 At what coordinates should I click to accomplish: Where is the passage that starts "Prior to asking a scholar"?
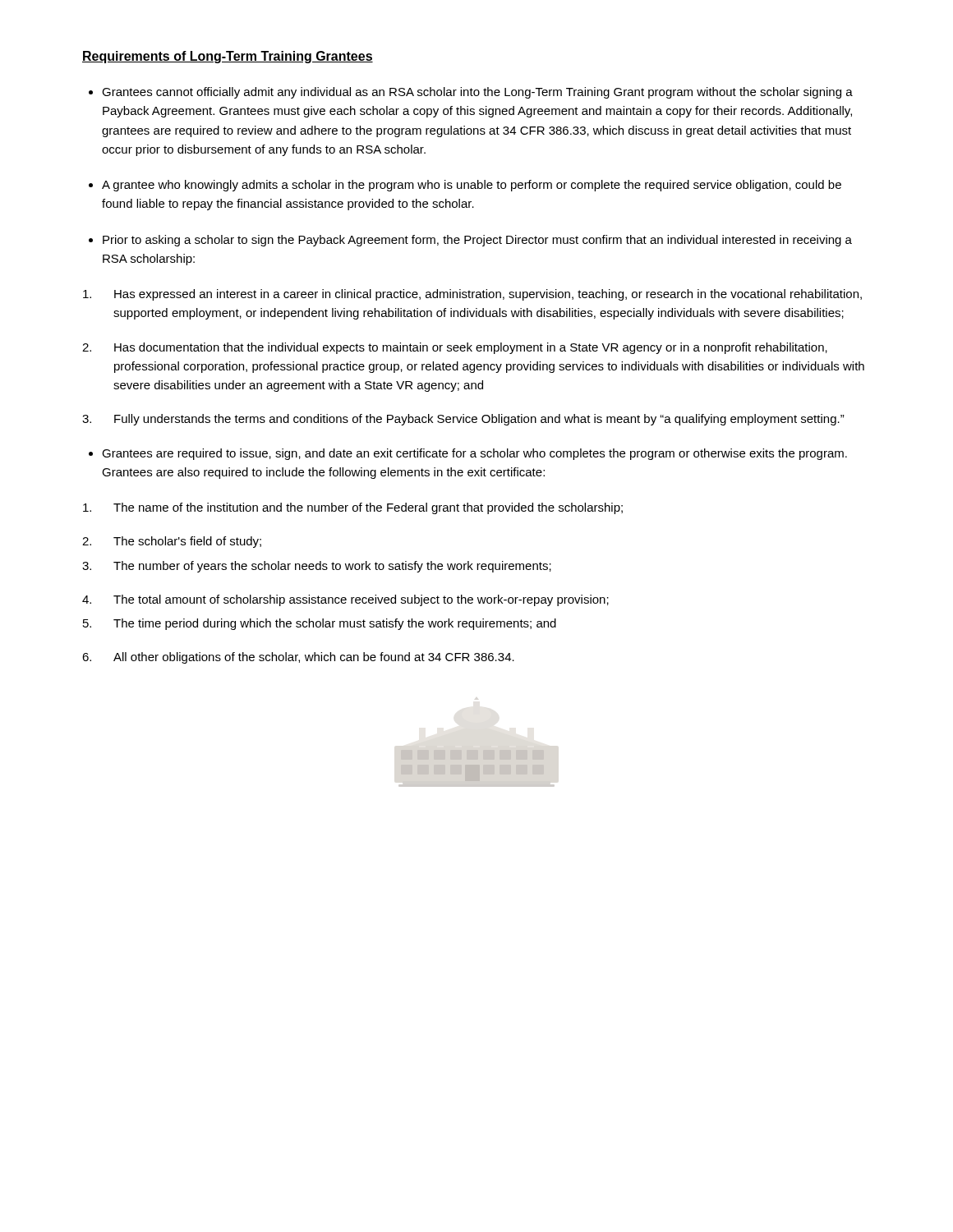[477, 249]
